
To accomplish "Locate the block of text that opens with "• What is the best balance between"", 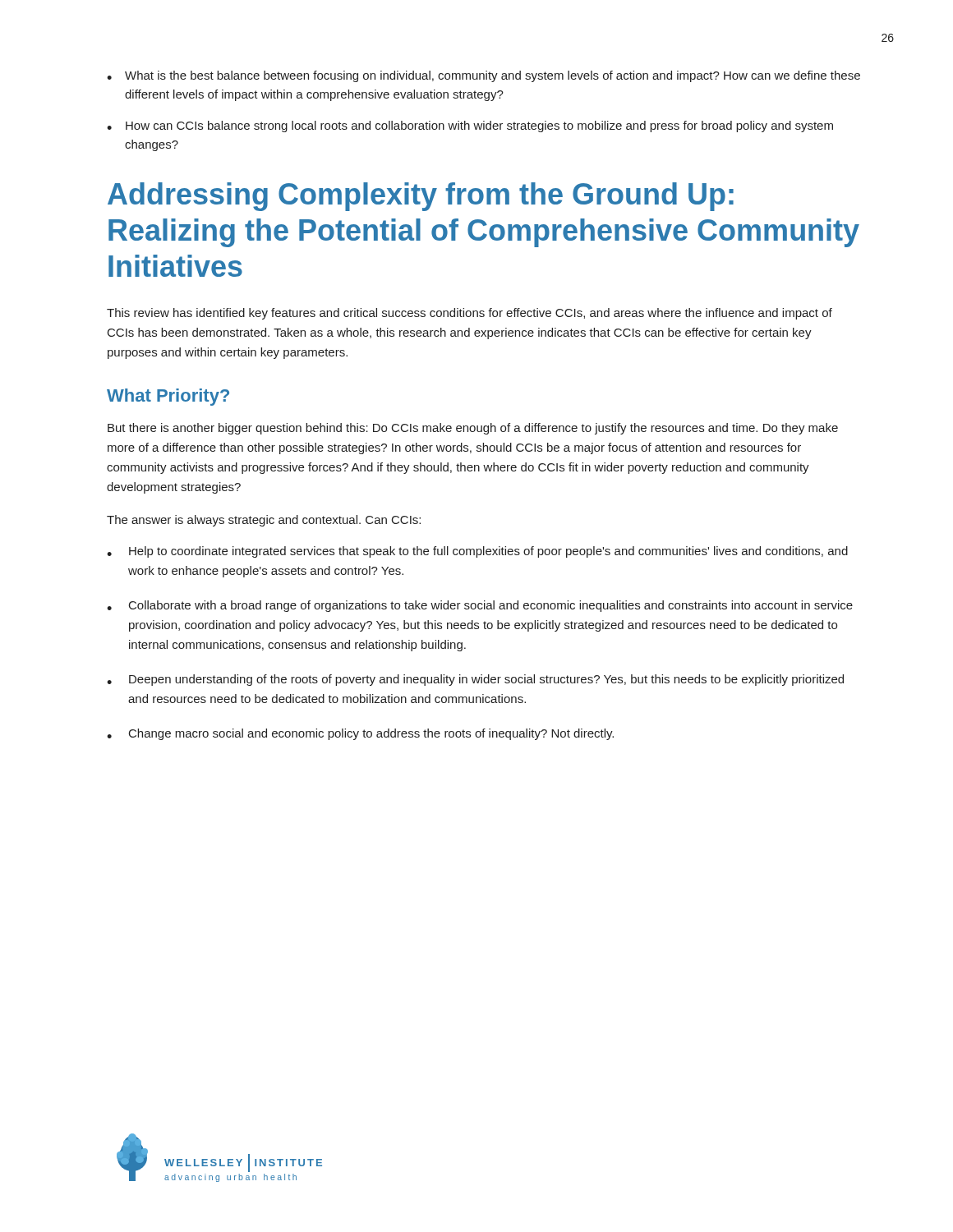I will click(x=485, y=85).
